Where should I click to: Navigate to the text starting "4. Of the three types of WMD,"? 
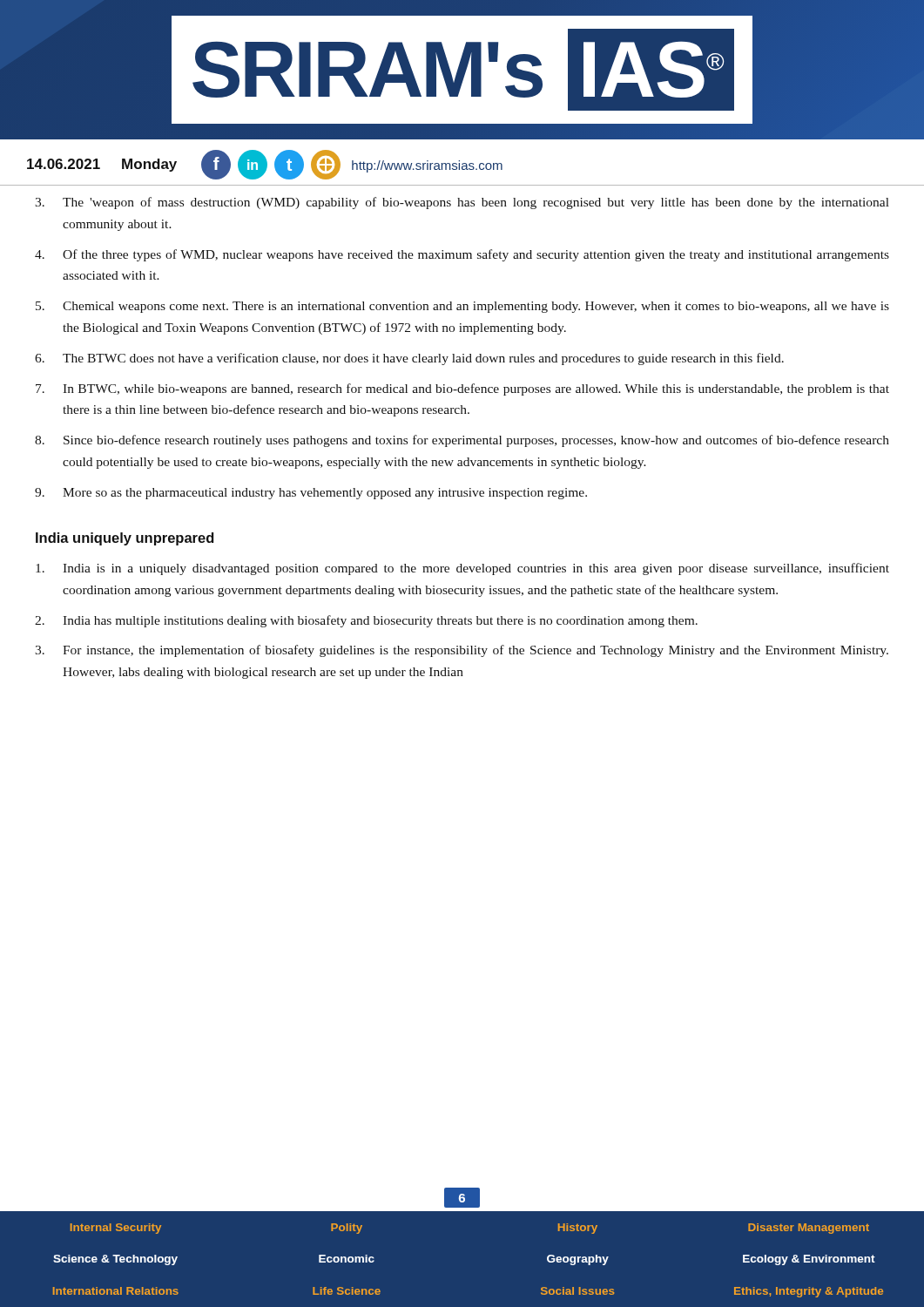(x=462, y=265)
